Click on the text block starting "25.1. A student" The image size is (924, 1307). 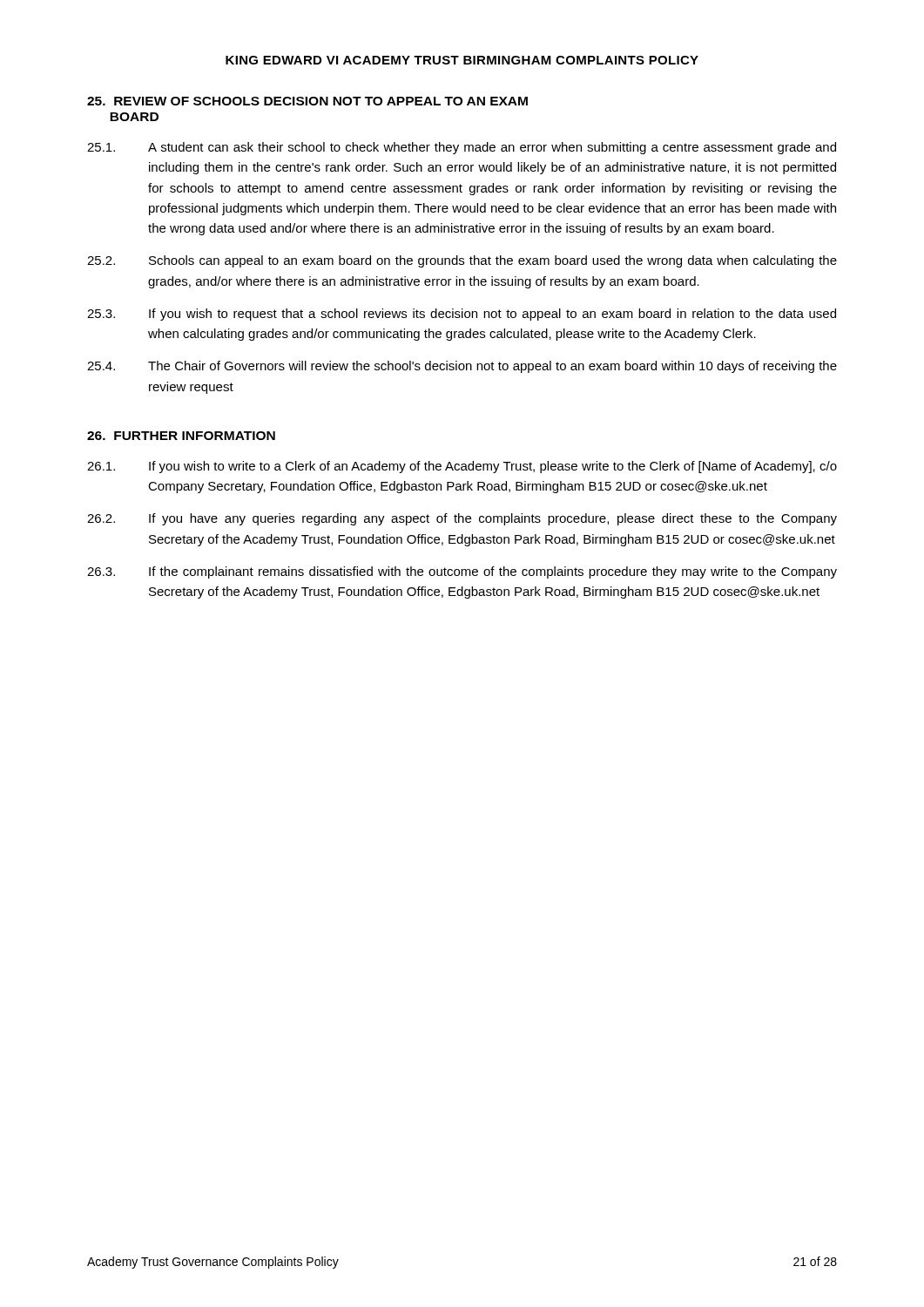click(462, 187)
